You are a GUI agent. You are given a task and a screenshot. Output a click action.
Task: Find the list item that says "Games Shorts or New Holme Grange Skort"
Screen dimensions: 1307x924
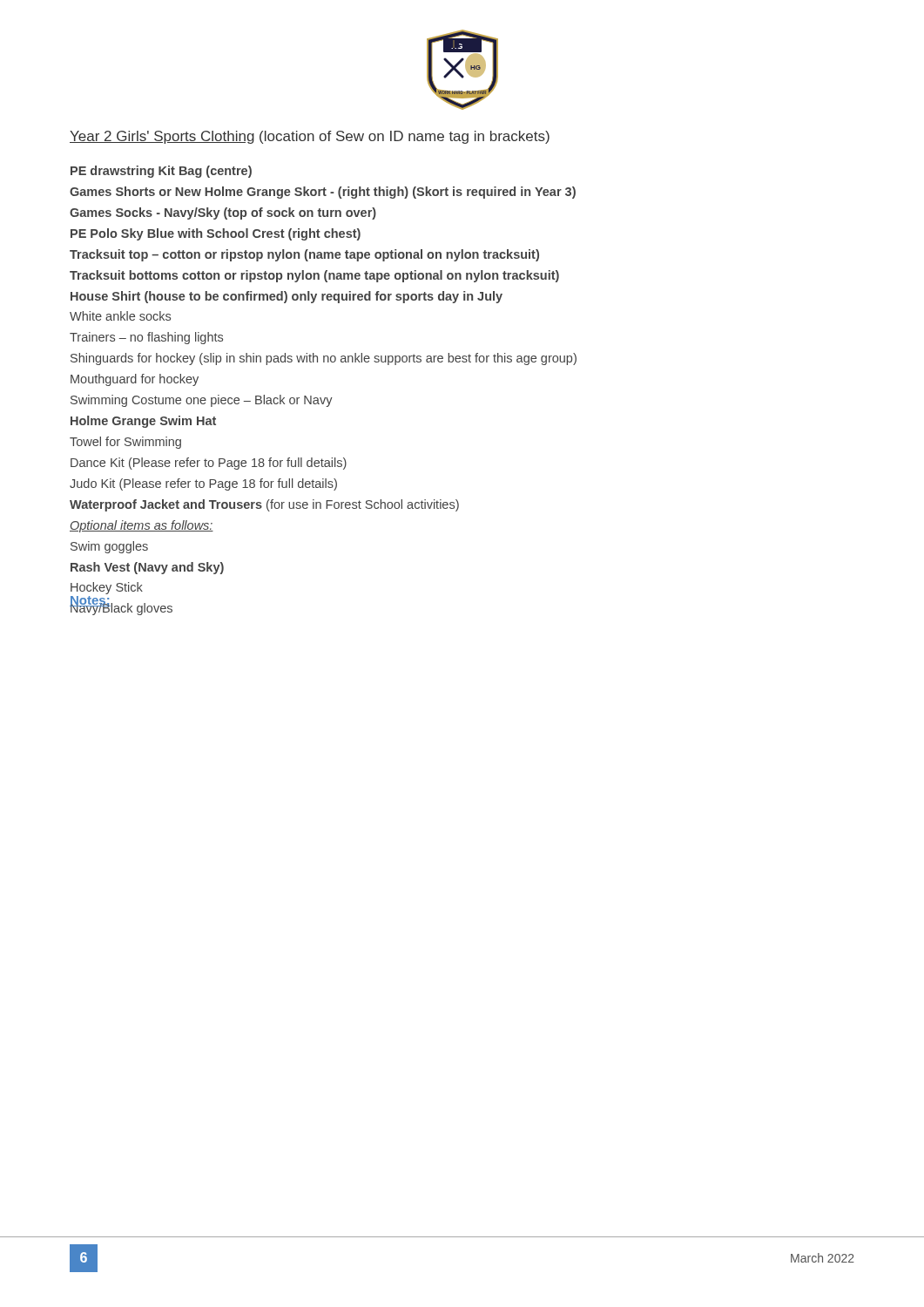pos(323,192)
